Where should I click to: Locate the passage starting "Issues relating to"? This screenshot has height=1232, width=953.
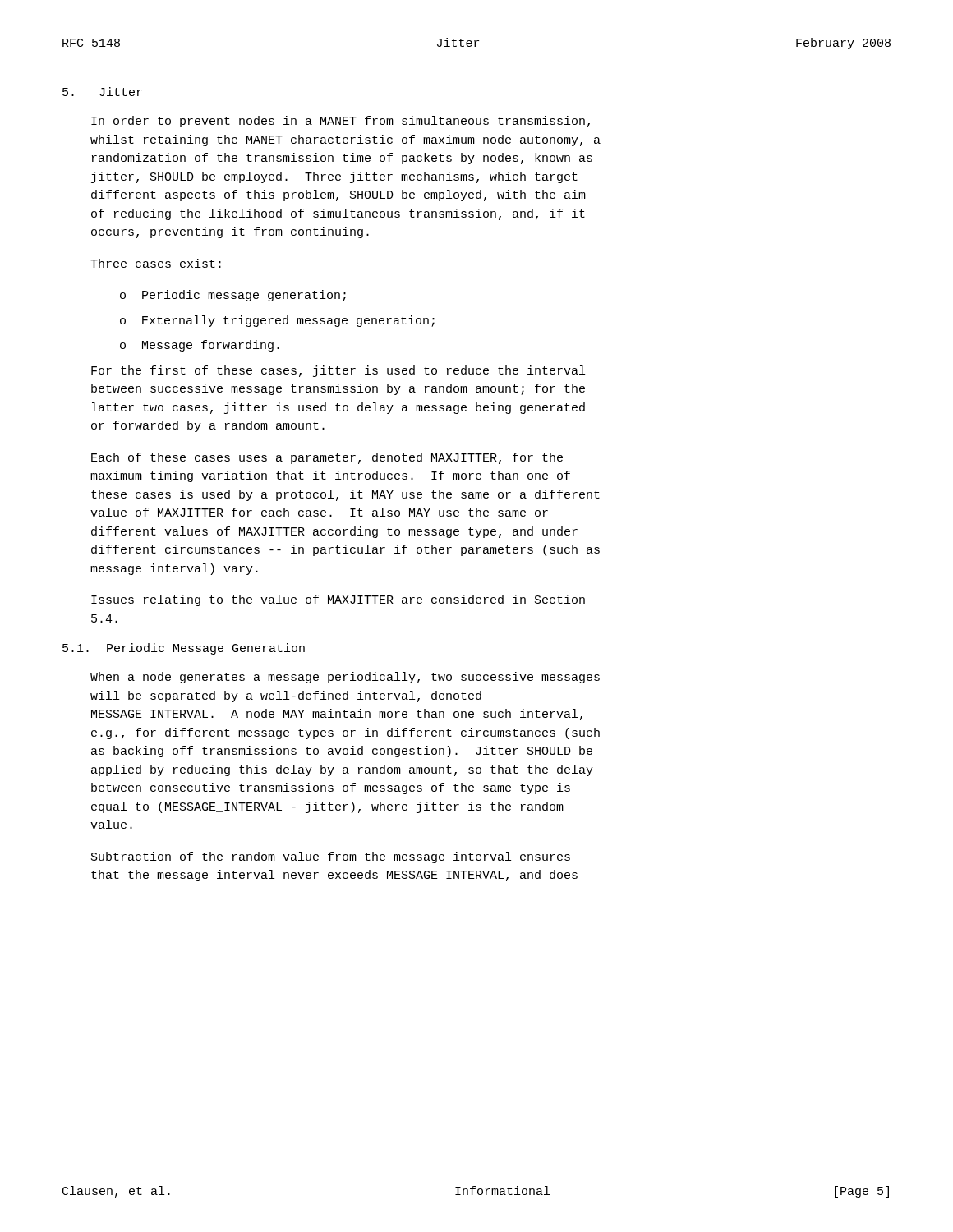point(338,610)
